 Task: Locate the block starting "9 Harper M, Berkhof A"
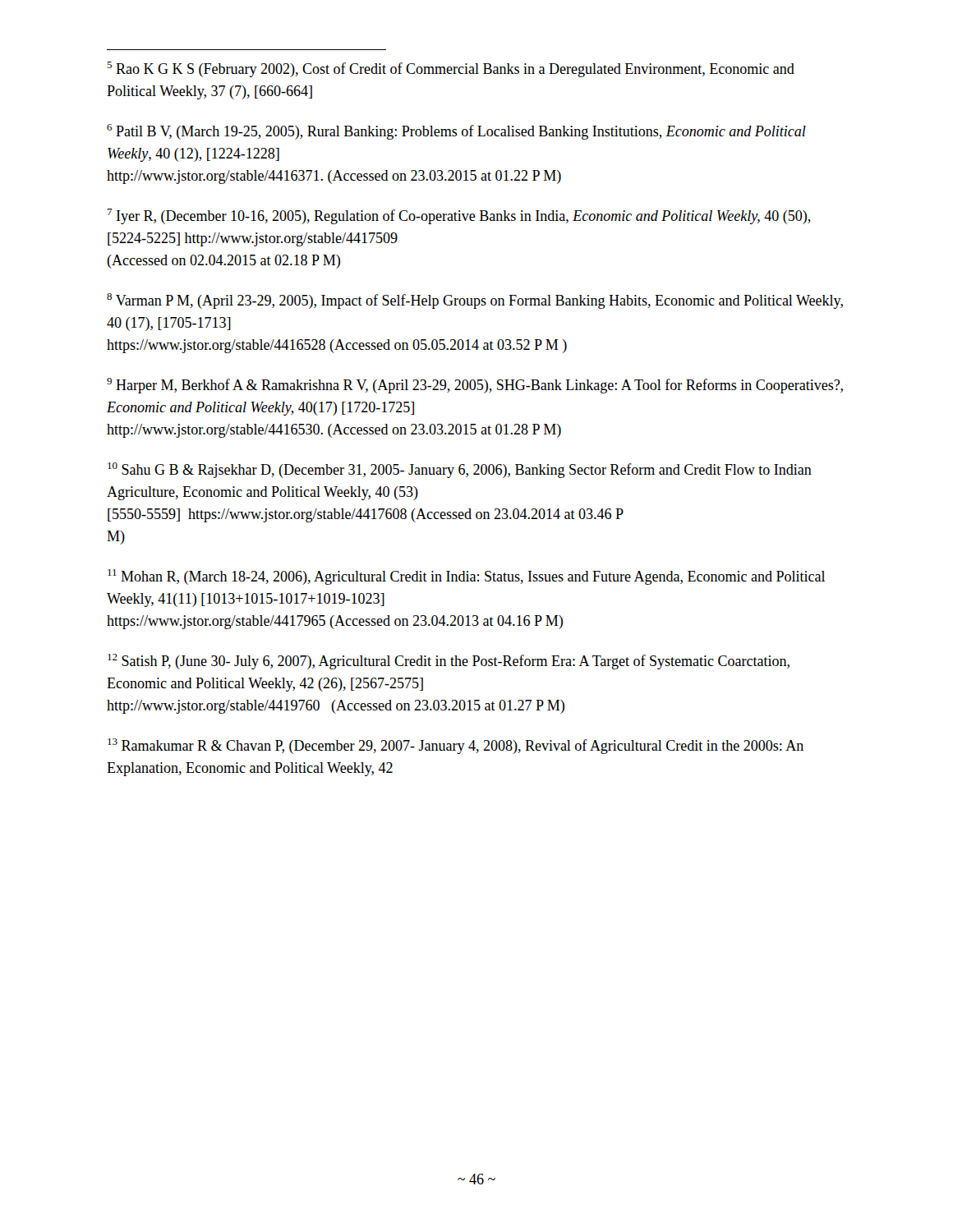pyautogui.click(x=475, y=386)
